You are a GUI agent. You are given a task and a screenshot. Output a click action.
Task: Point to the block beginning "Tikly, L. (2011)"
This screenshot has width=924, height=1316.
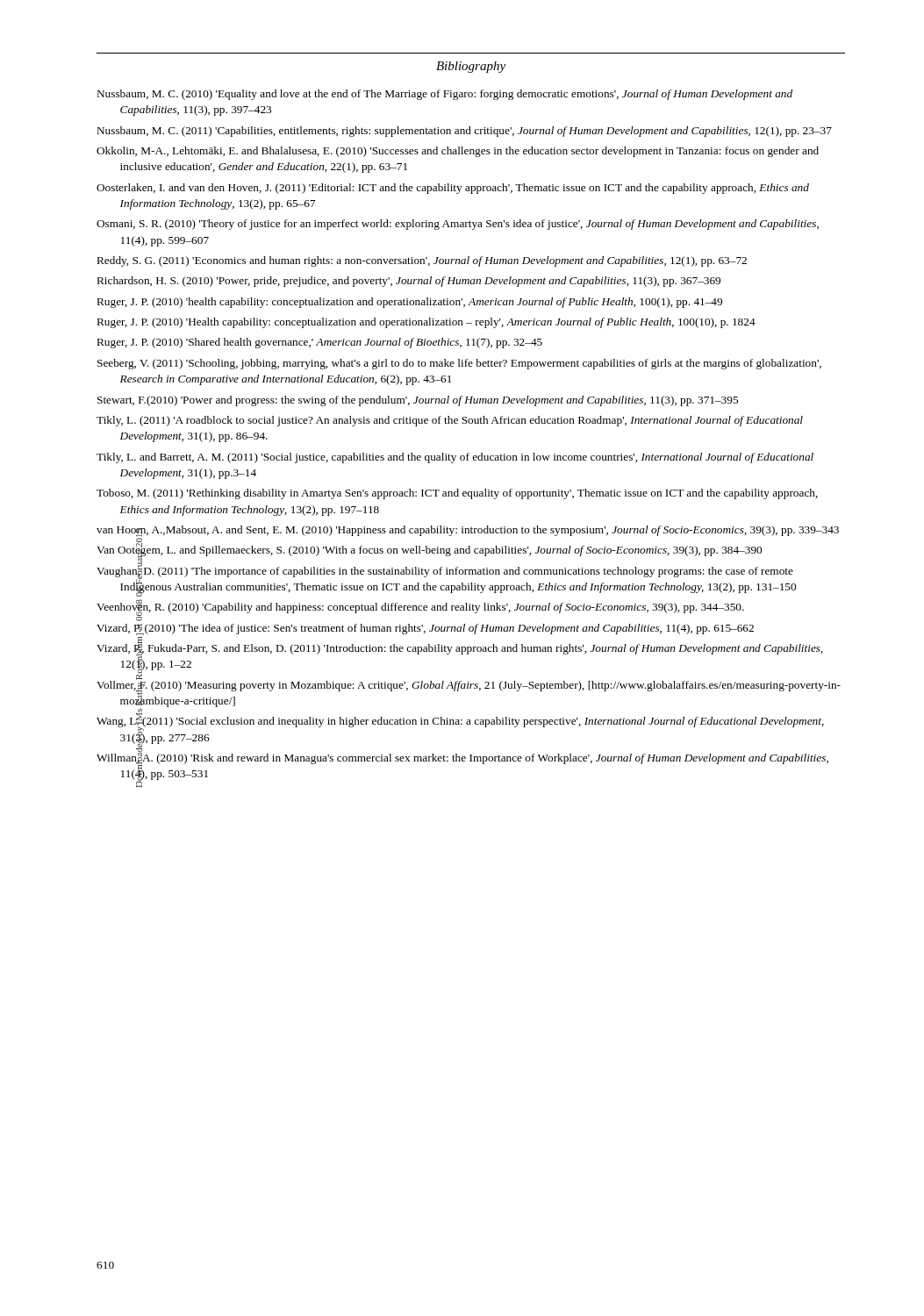450,428
